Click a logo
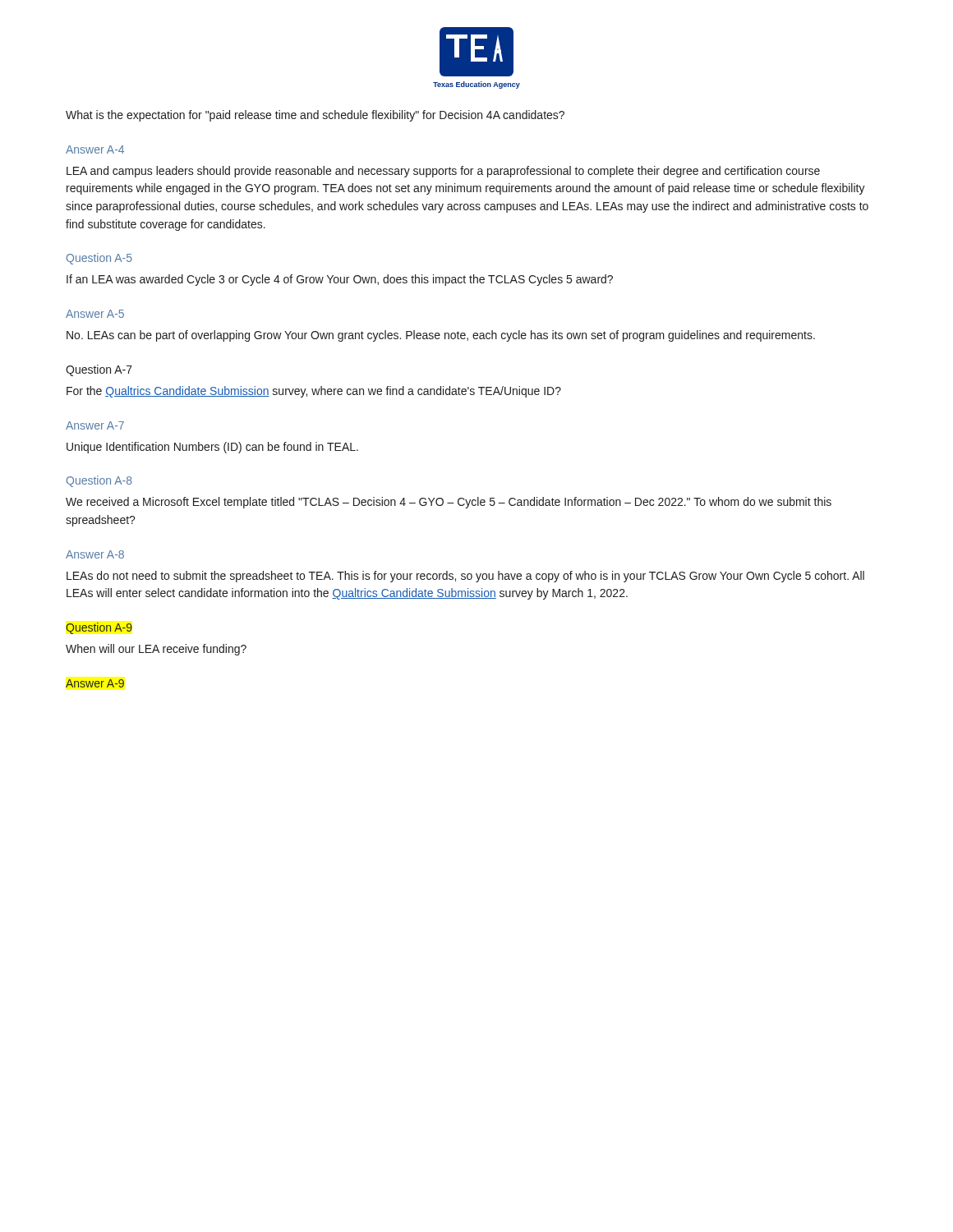The height and width of the screenshot is (1232, 953). 476,61
